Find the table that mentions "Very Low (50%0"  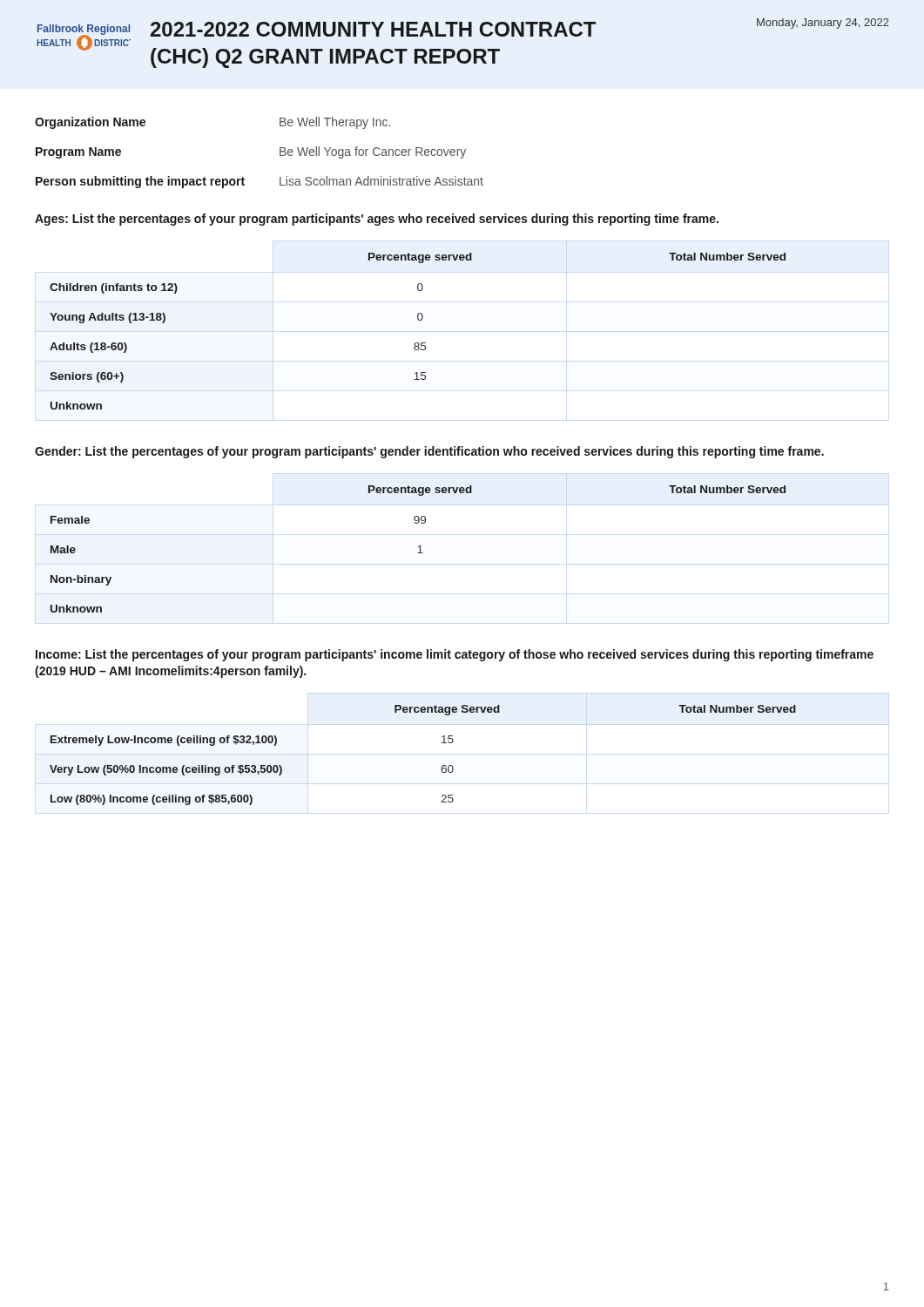click(462, 753)
